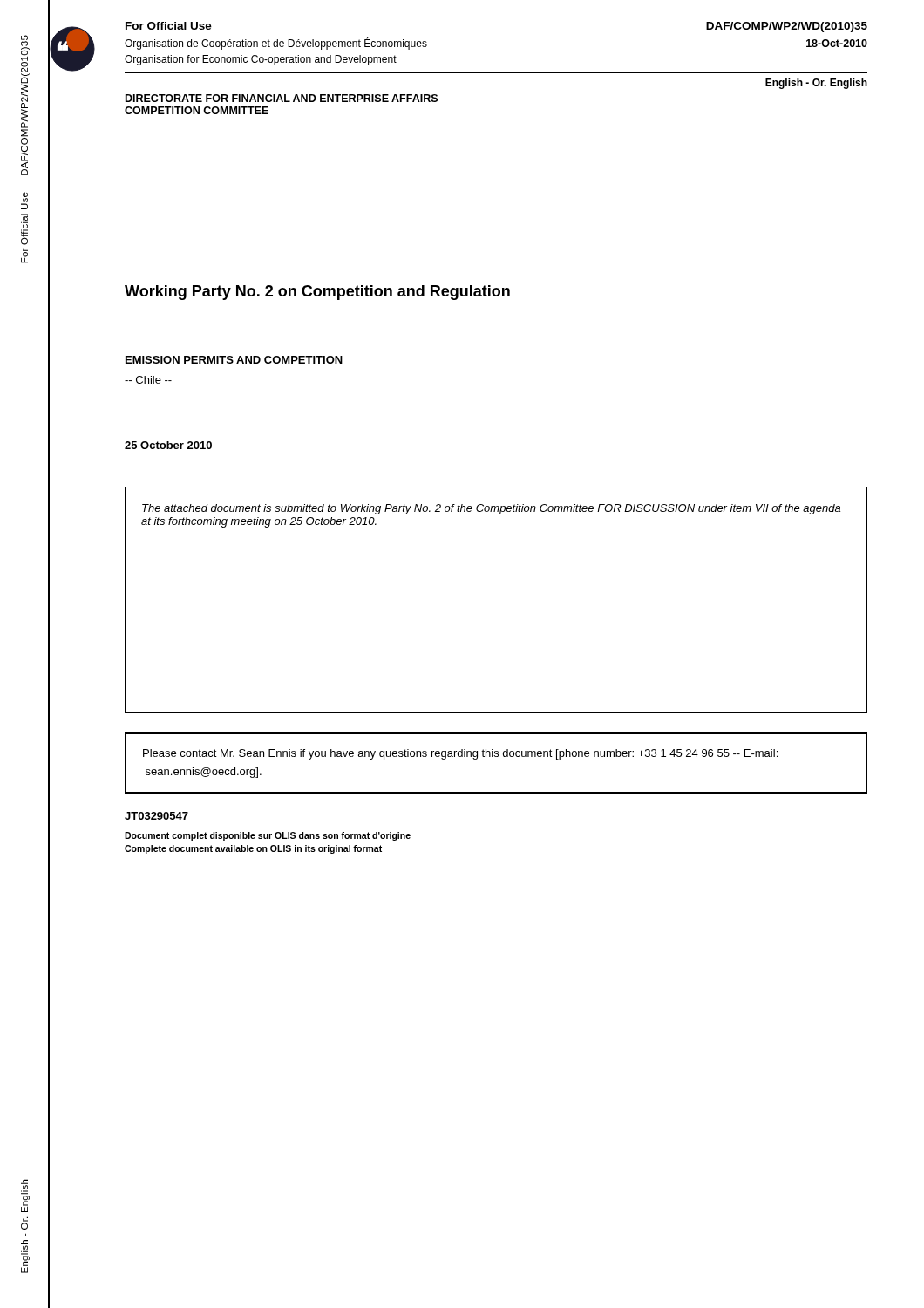Click on the block starting "DIRECTORATE FOR FINANCIAL AND"
The height and width of the screenshot is (1308, 924).
[x=282, y=98]
